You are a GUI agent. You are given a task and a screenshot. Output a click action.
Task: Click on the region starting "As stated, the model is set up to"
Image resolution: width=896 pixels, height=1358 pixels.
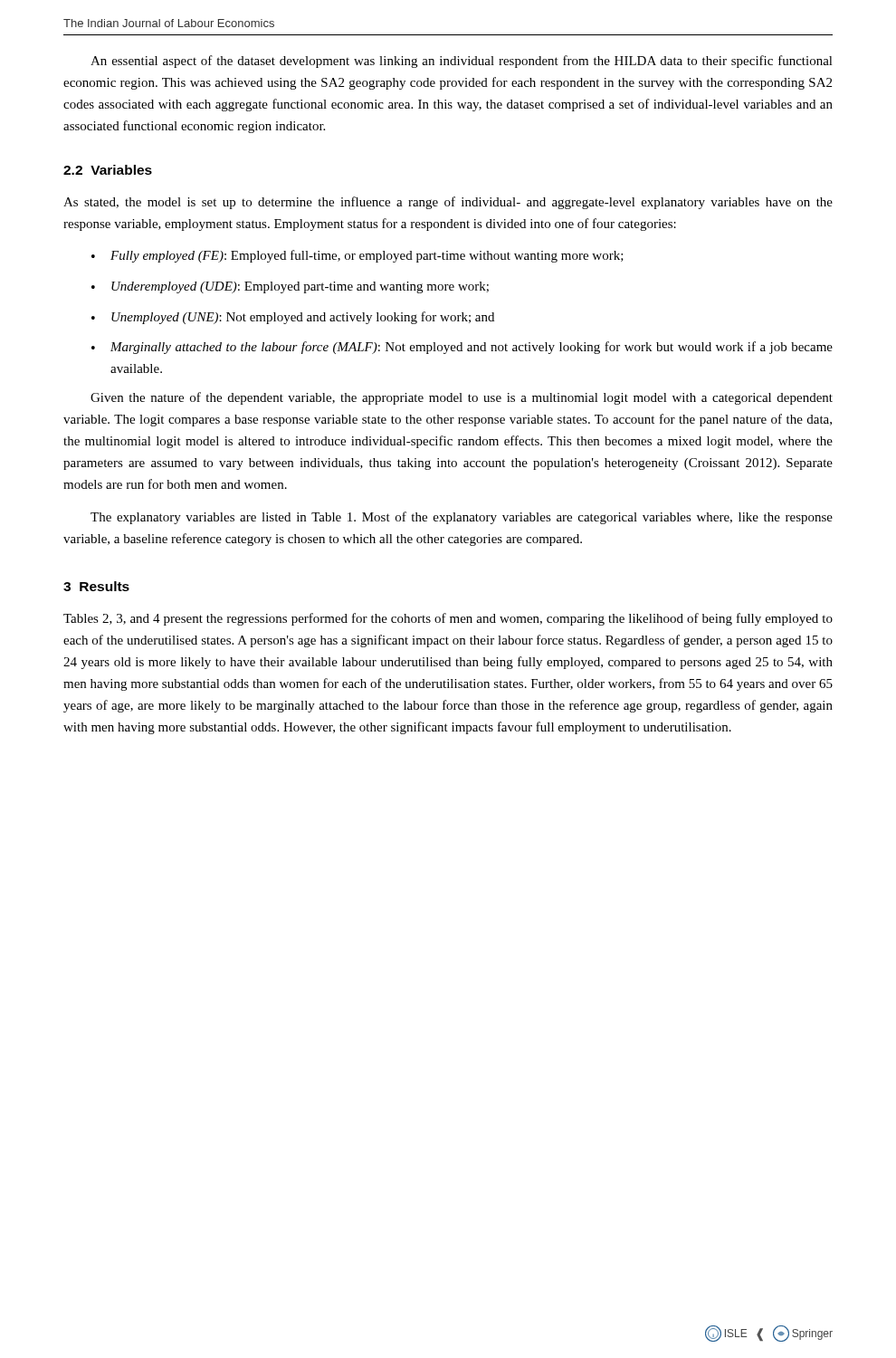pyautogui.click(x=448, y=213)
